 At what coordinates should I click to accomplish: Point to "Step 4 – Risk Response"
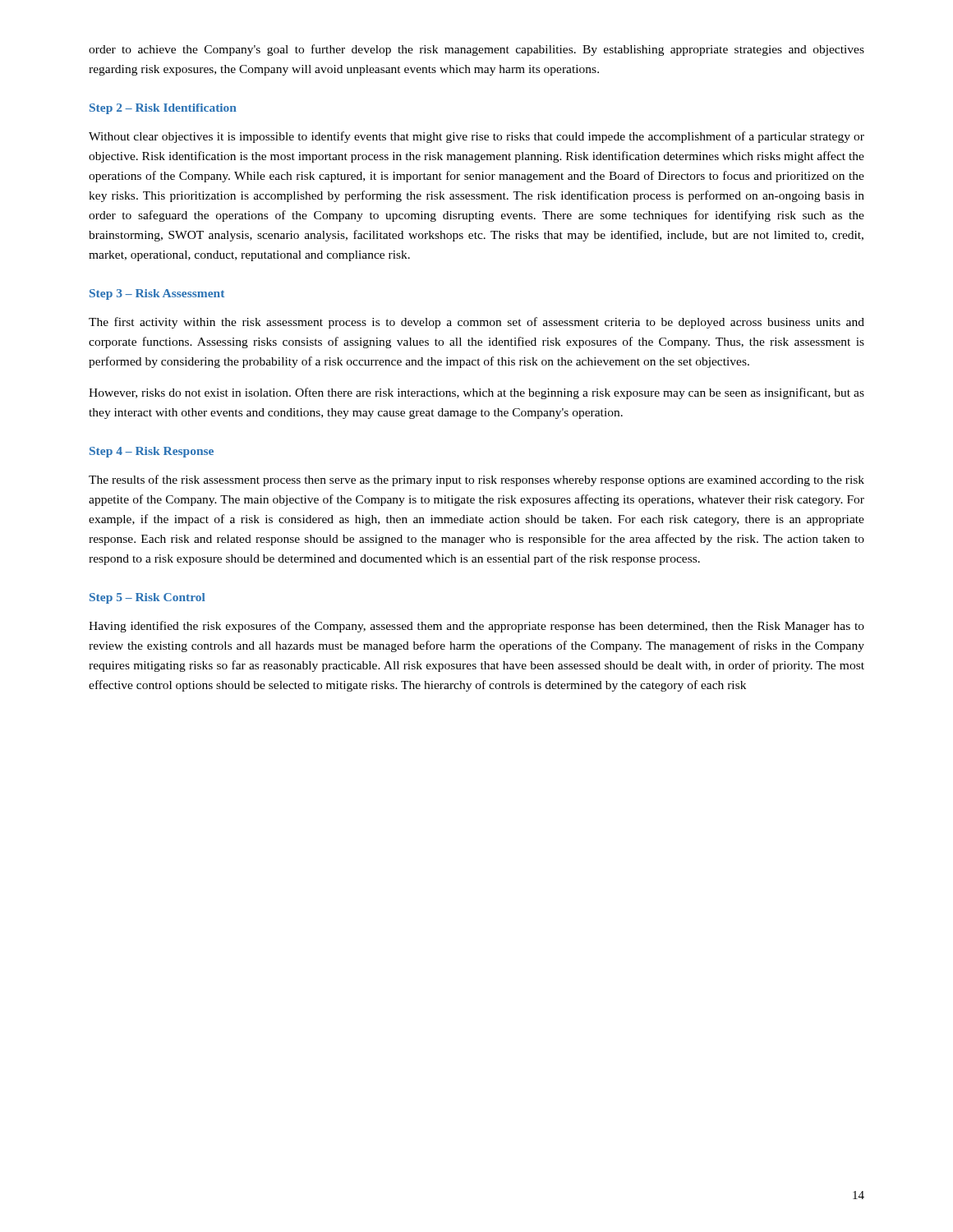(151, 451)
